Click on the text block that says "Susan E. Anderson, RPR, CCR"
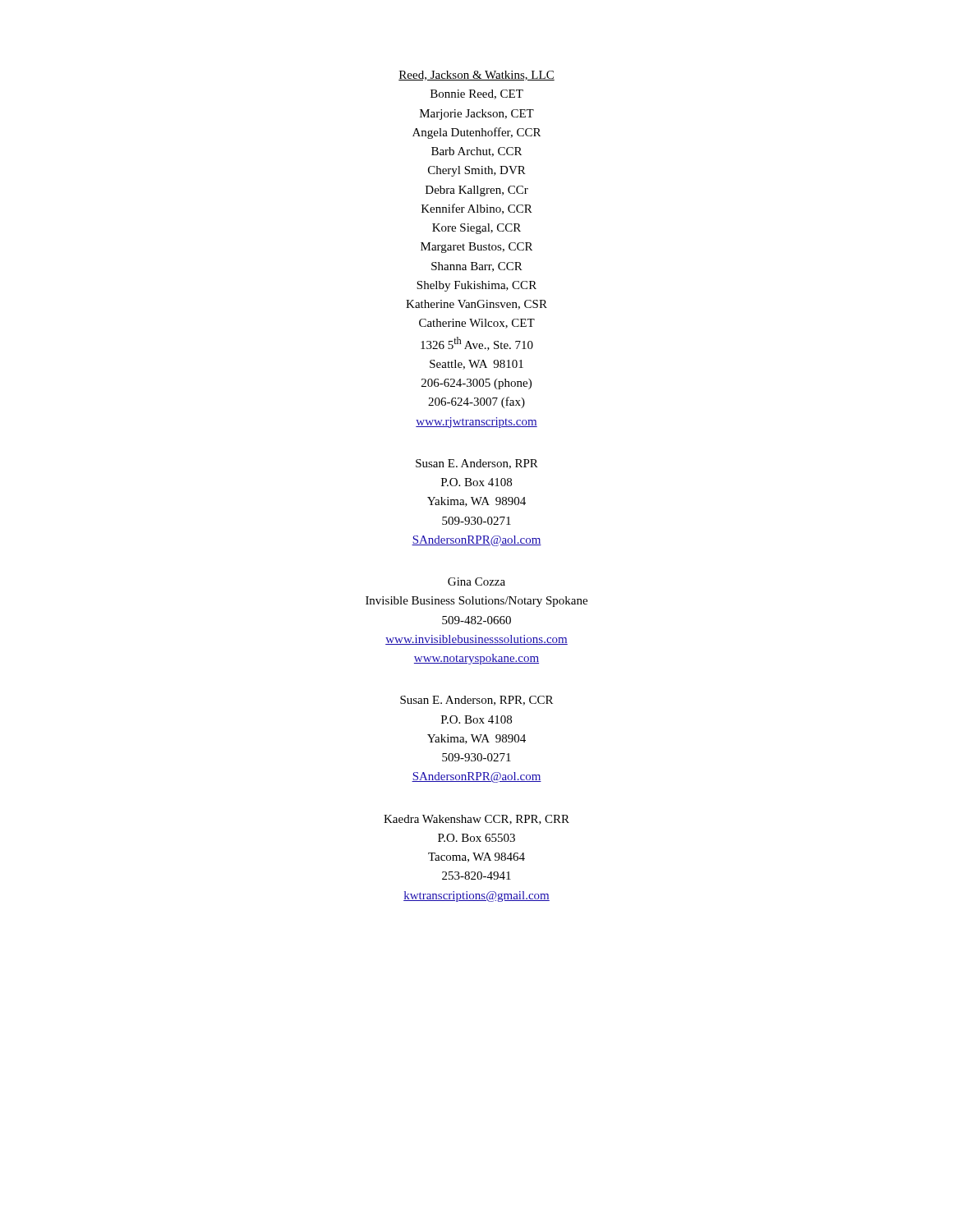This screenshot has width=953, height=1232. click(x=476, y=738)
